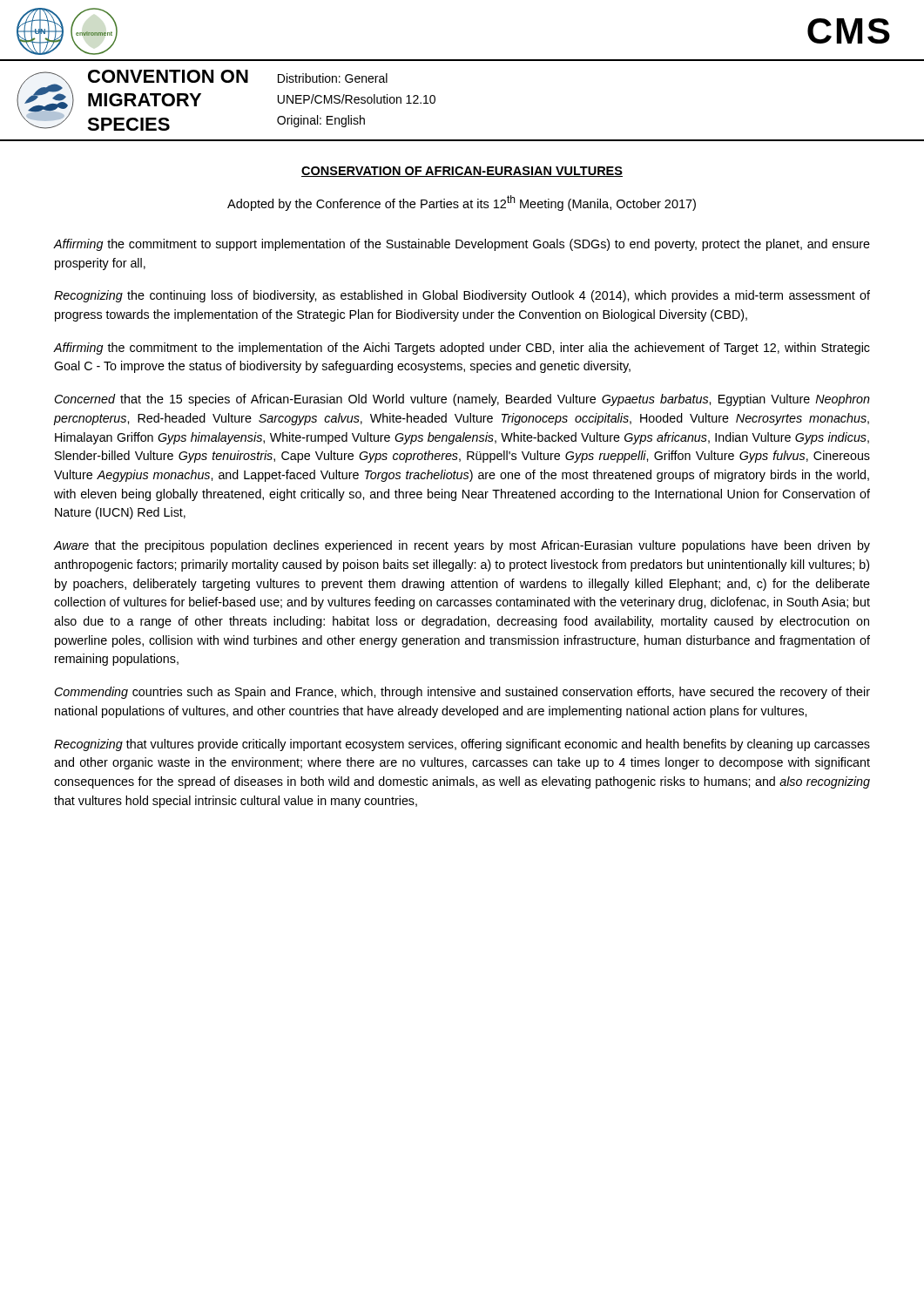924x1307 pixels.
Task: Find the block on this page that starts "Concerned that the 15 species of African-Eurasian"
Action: 462,456
